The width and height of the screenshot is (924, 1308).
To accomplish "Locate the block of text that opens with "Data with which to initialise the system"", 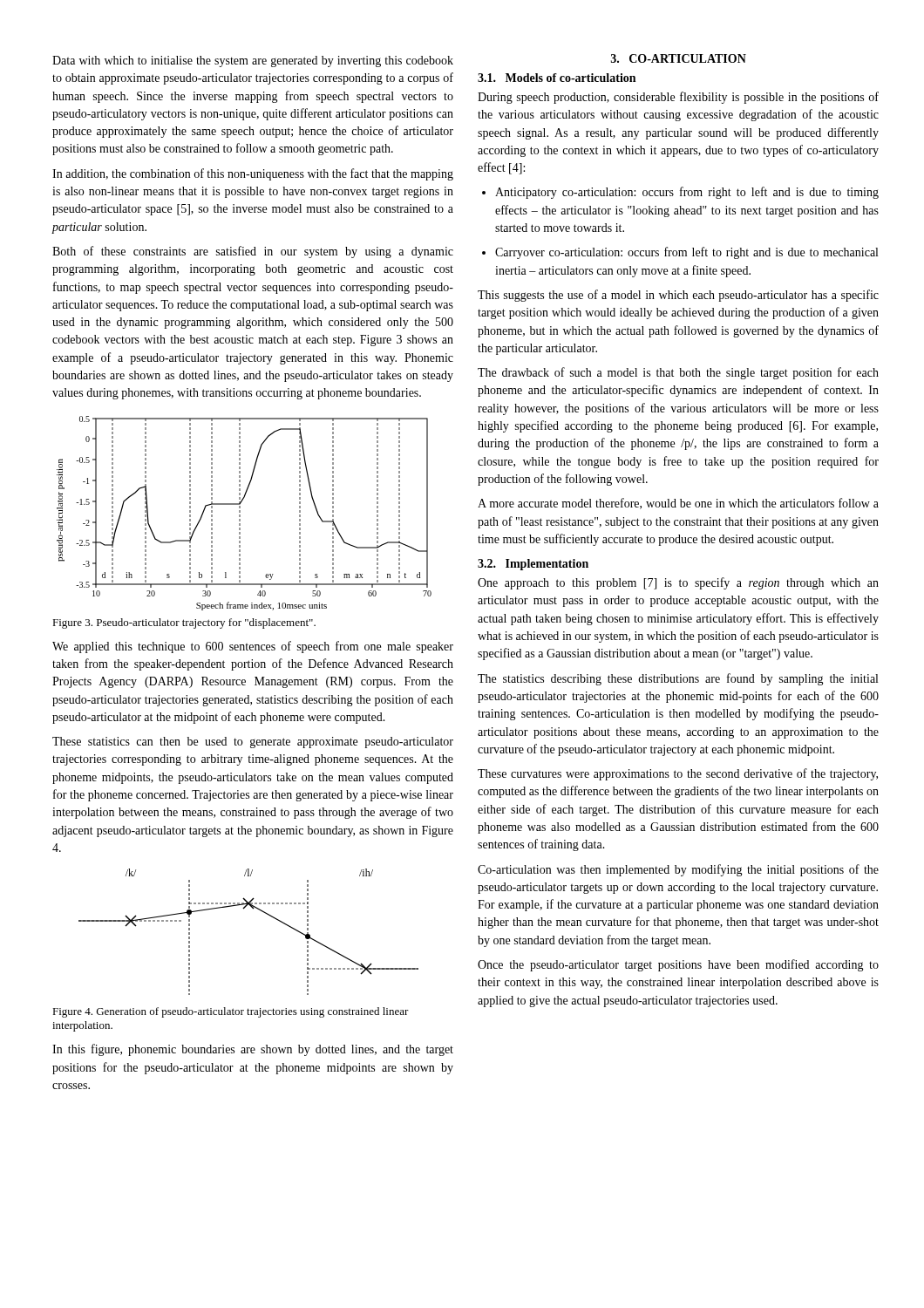I will pyautogui.click(x=253, y=61).
